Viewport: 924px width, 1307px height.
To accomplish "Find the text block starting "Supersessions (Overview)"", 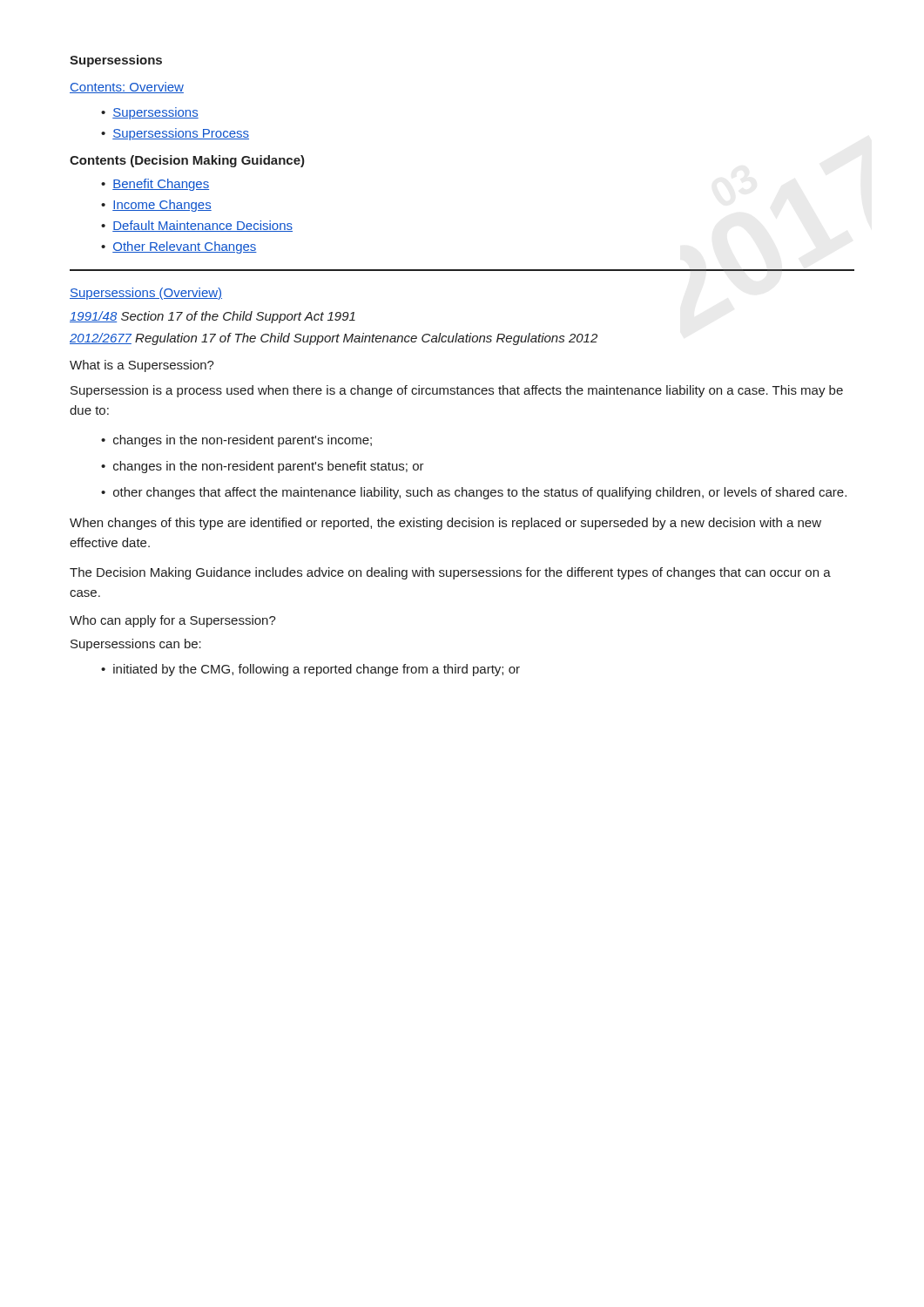I will point(146,292).
